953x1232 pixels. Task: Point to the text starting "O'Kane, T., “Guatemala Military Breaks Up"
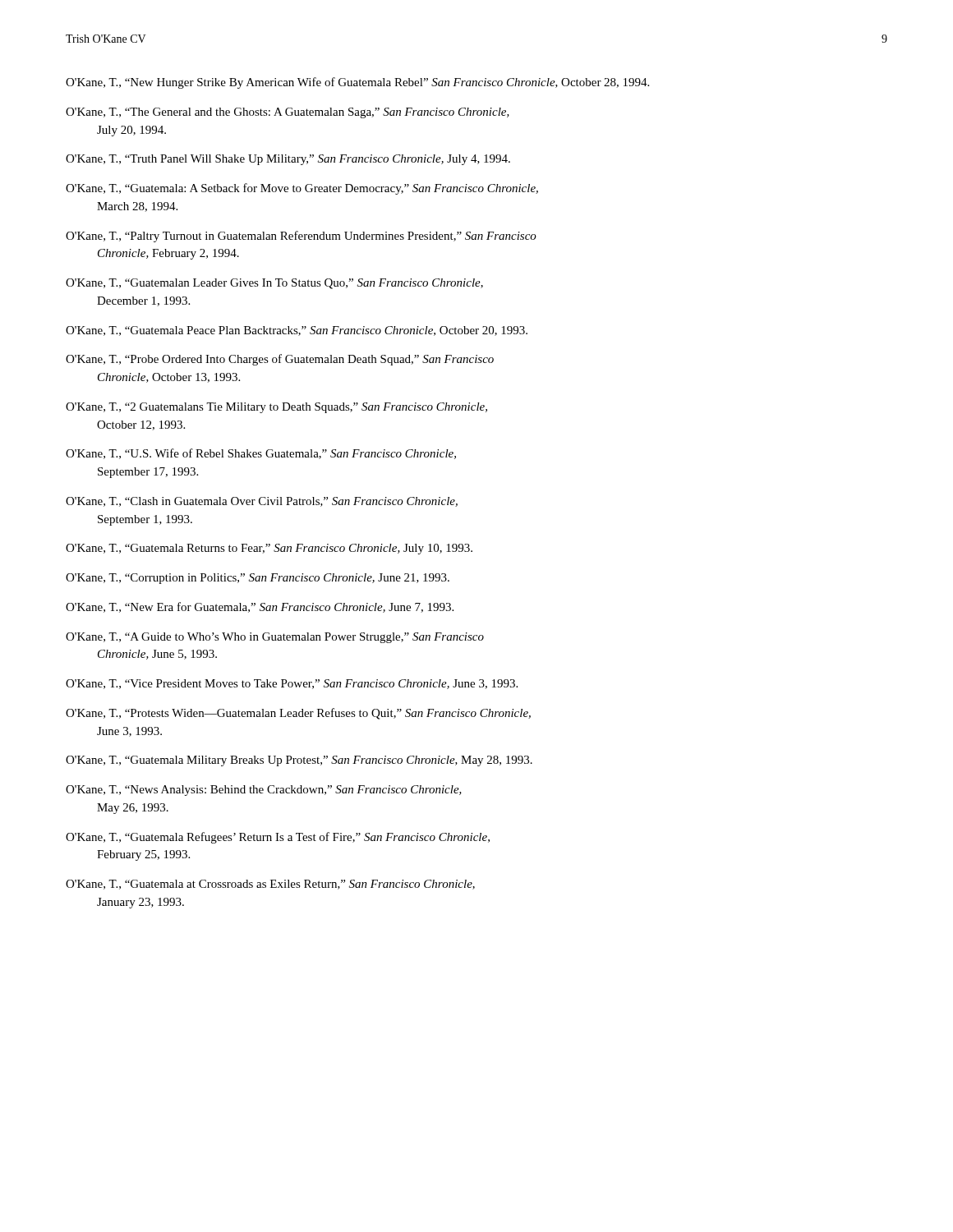(476, 761)
